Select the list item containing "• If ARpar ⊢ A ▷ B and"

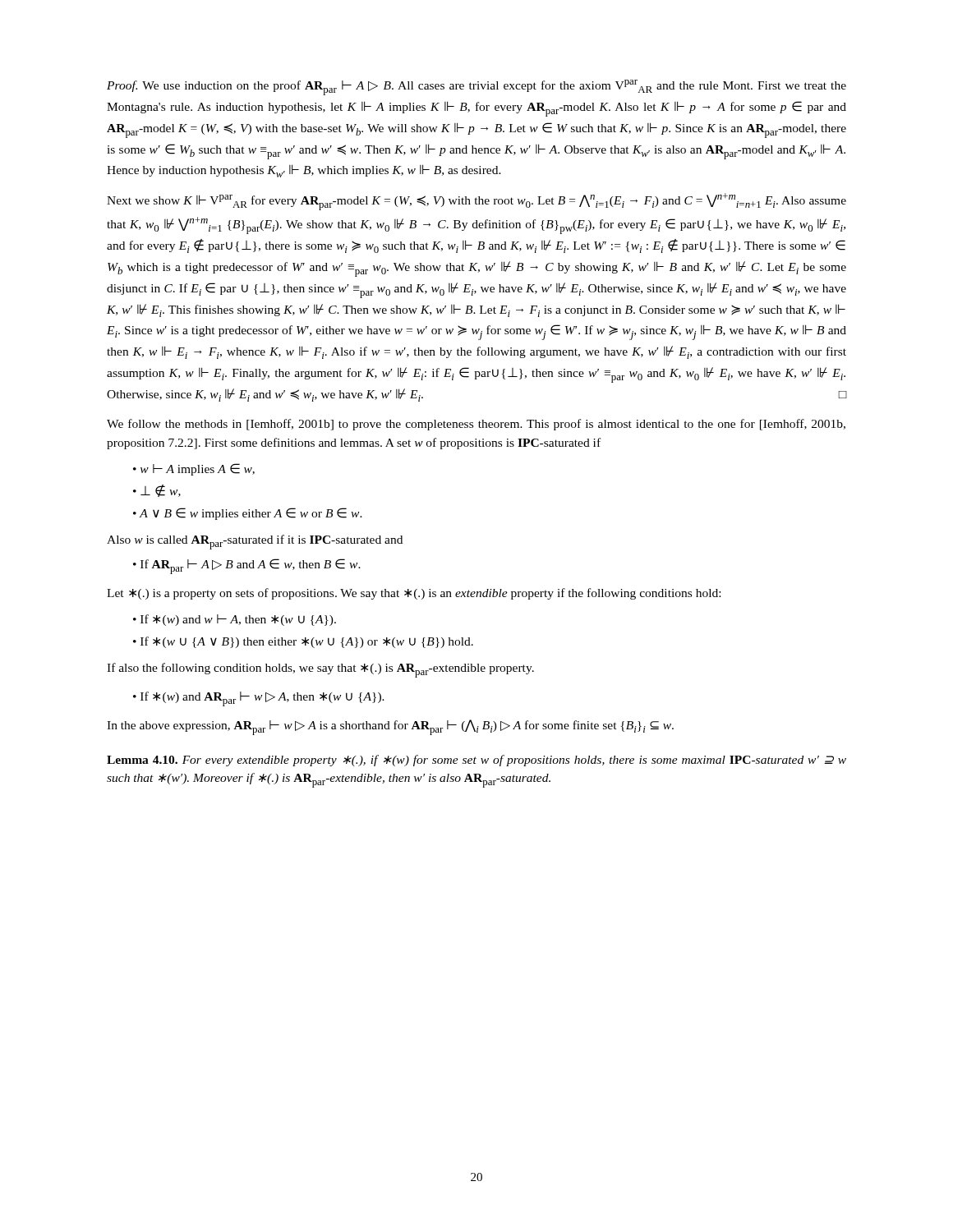coord(247,566)
